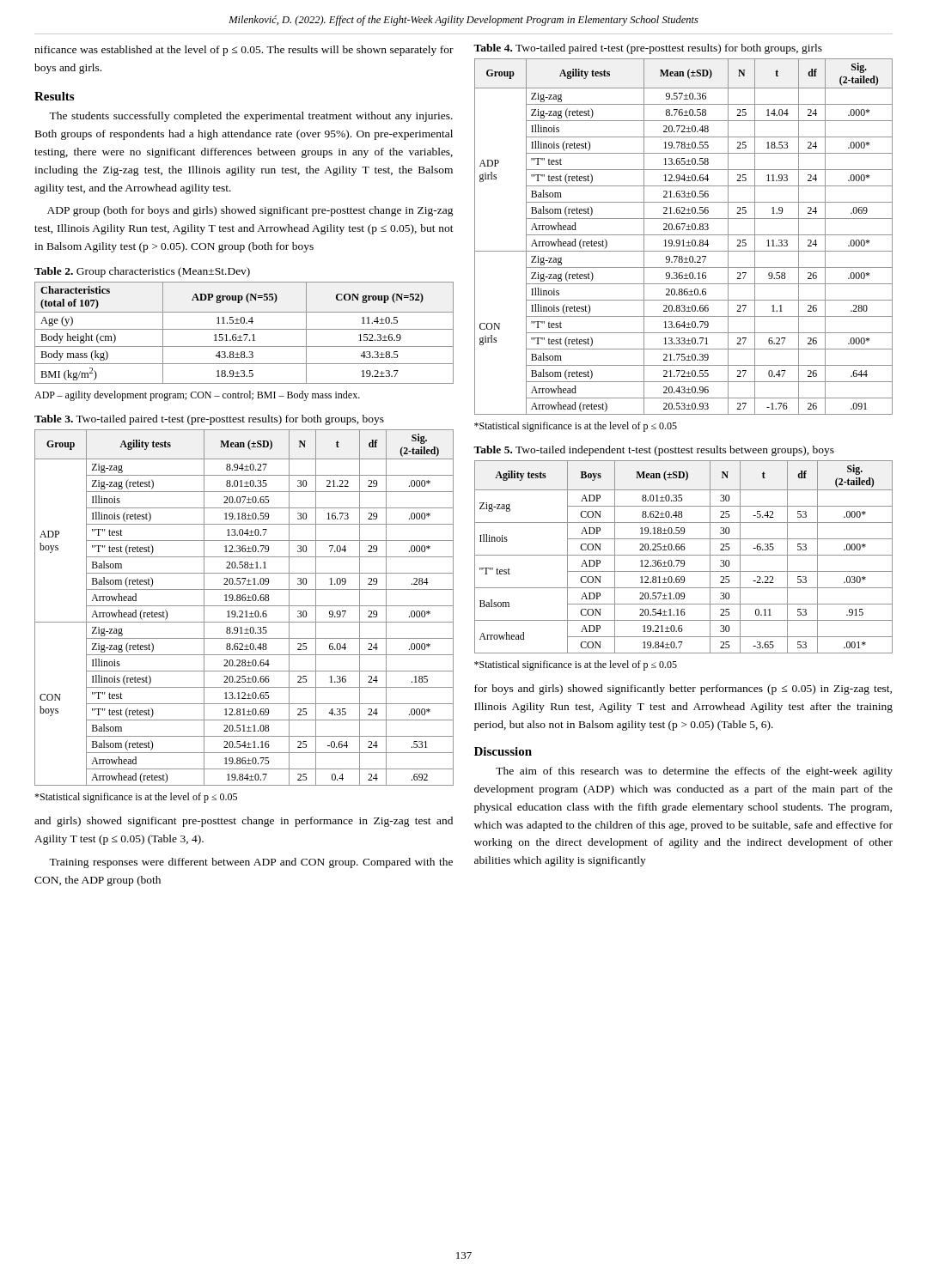
Task: Click the passage that begins "ADP group (both for"
Action: (244, 228)
